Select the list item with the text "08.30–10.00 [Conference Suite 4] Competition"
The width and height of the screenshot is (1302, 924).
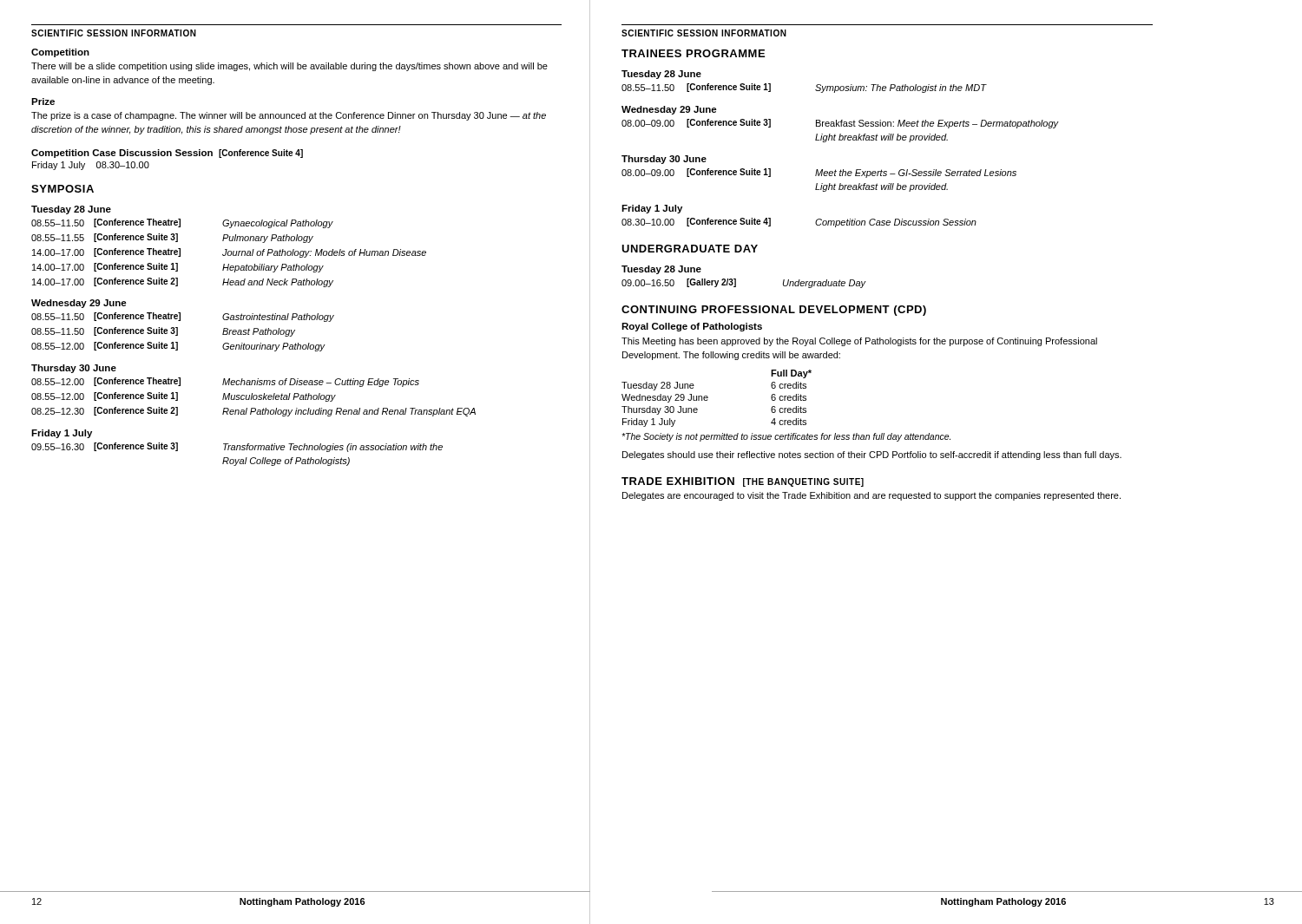[887, 223]
